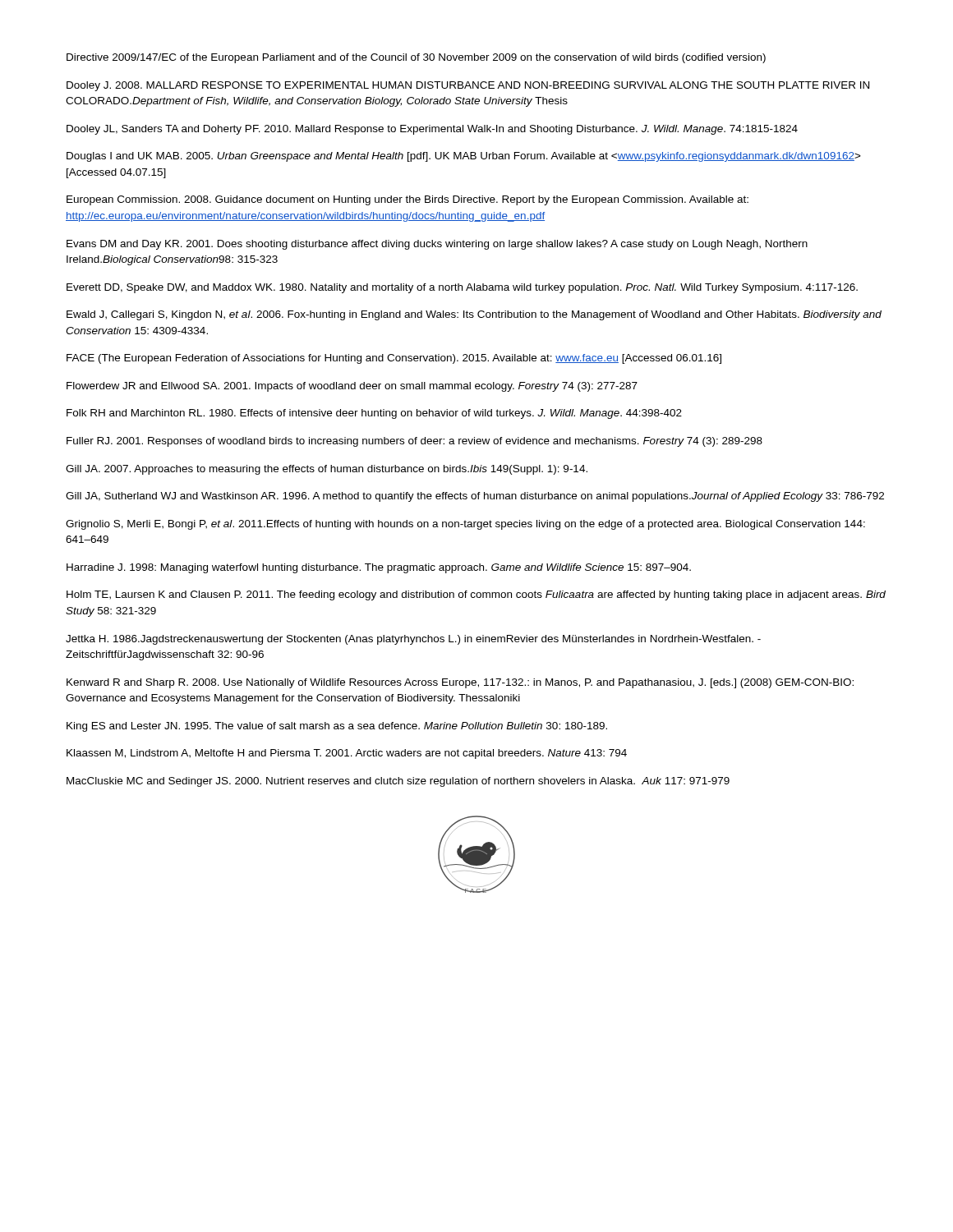
Task: Select the logo
Action: point(476,860)
